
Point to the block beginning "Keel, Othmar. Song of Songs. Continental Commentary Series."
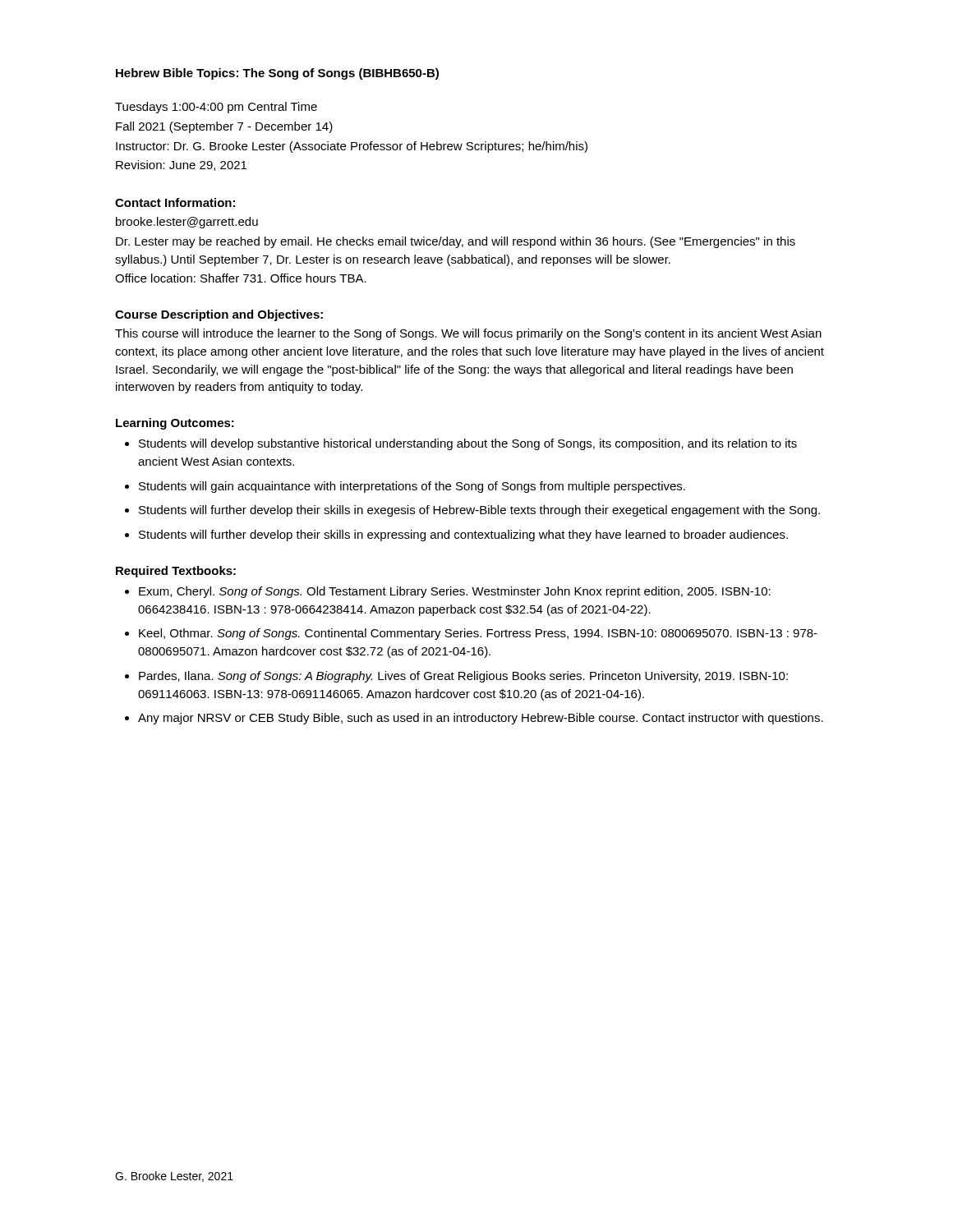click(x=478, y=642)
